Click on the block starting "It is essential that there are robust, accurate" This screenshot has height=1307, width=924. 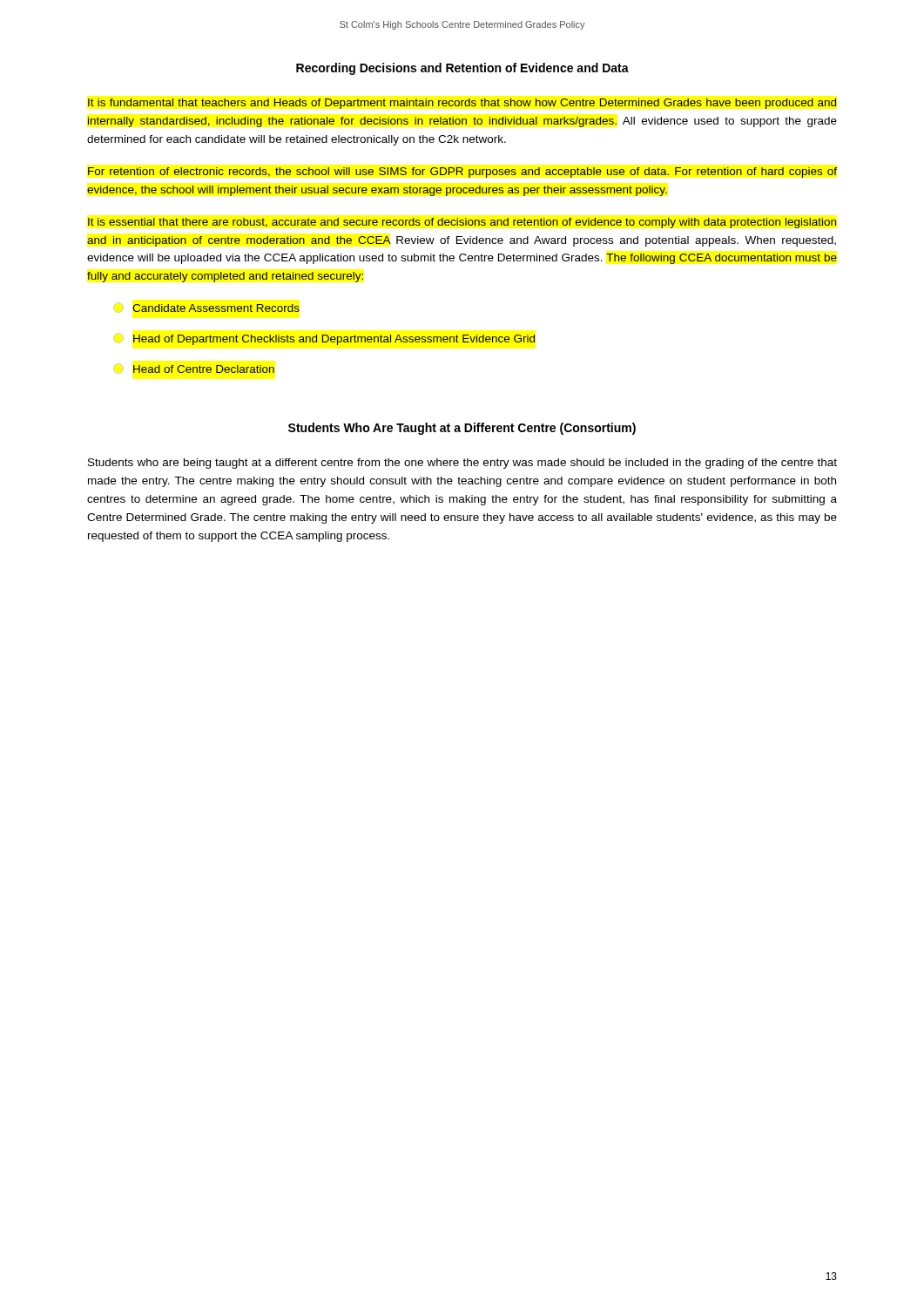(x=462, y=249)
